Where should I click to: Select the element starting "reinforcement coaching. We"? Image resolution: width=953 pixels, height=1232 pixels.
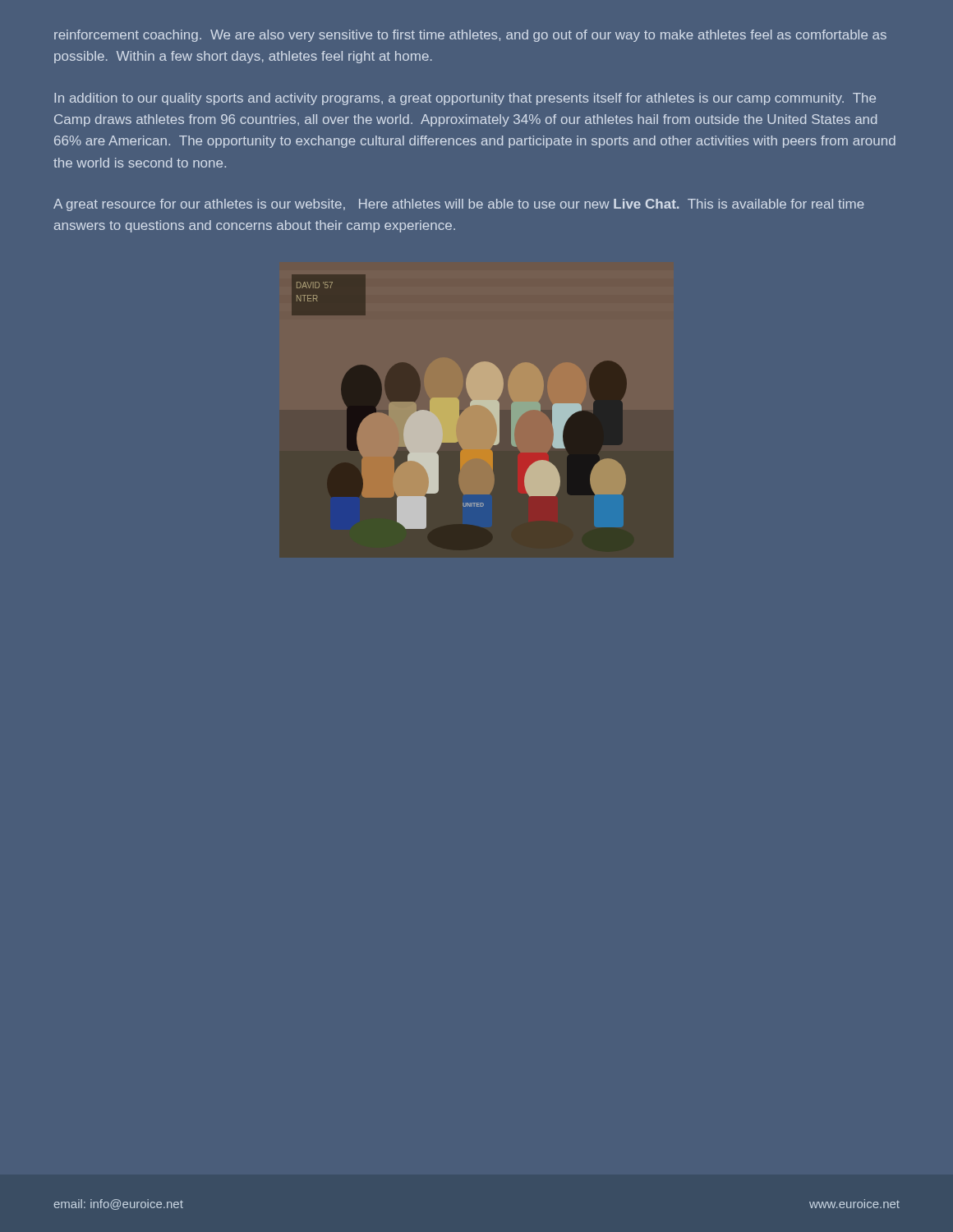coord(470,46)
